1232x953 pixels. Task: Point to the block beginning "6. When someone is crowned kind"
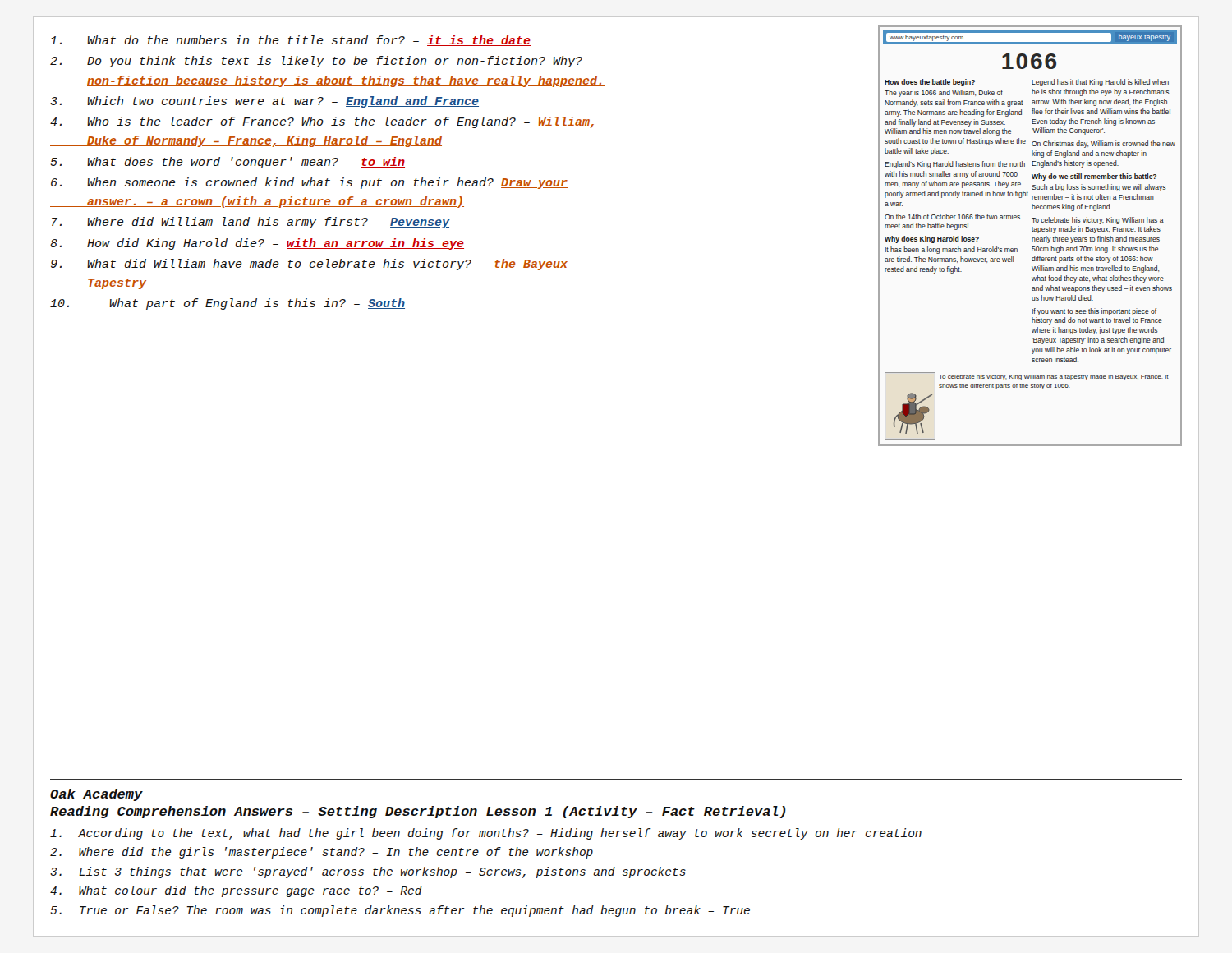click(x=309, y=193)
